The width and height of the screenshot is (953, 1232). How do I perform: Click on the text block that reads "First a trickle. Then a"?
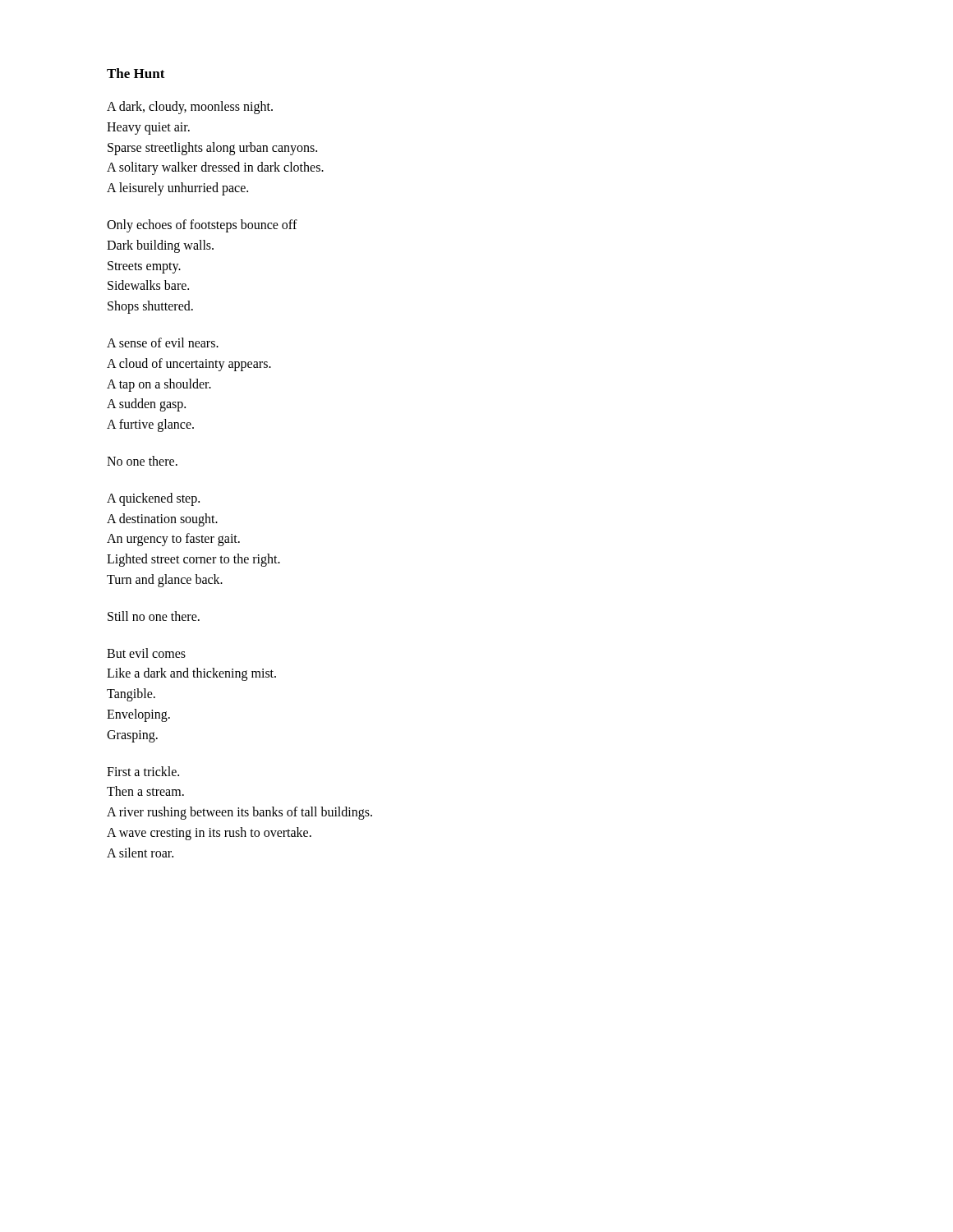click(x=240, y=812)
